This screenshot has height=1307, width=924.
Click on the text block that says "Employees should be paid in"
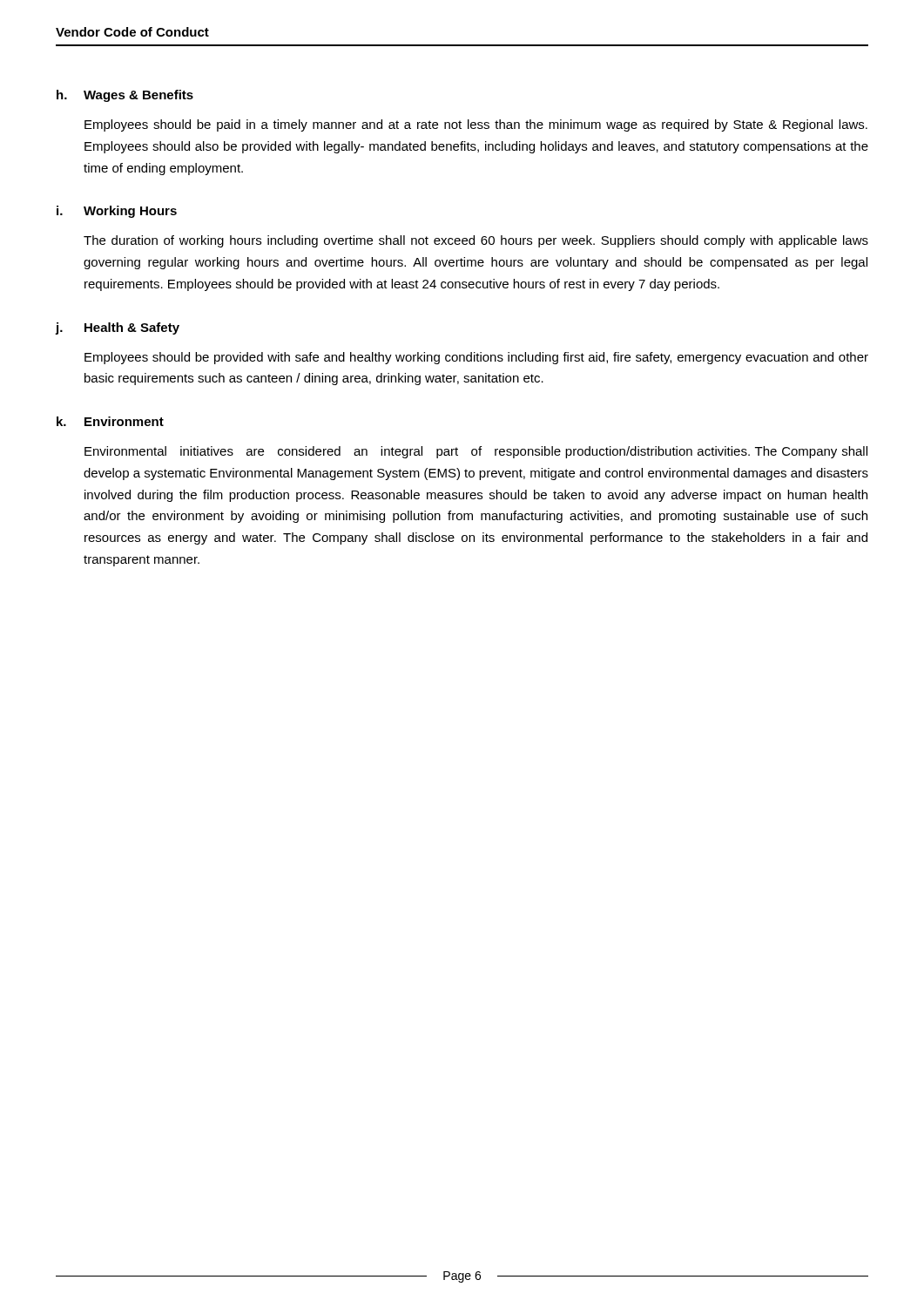pos(476,146)
